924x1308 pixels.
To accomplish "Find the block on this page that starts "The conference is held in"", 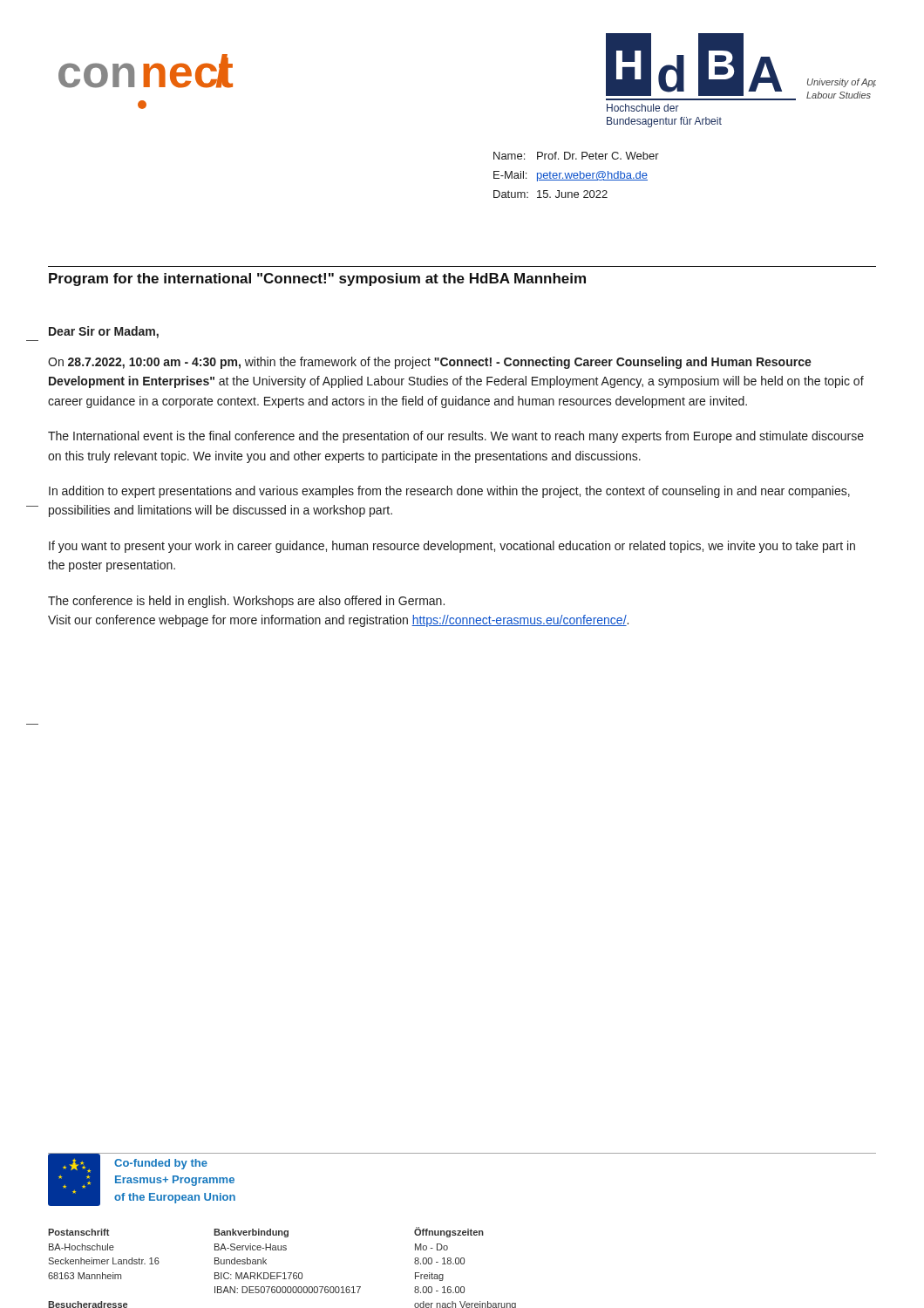I will click(339, 610).
